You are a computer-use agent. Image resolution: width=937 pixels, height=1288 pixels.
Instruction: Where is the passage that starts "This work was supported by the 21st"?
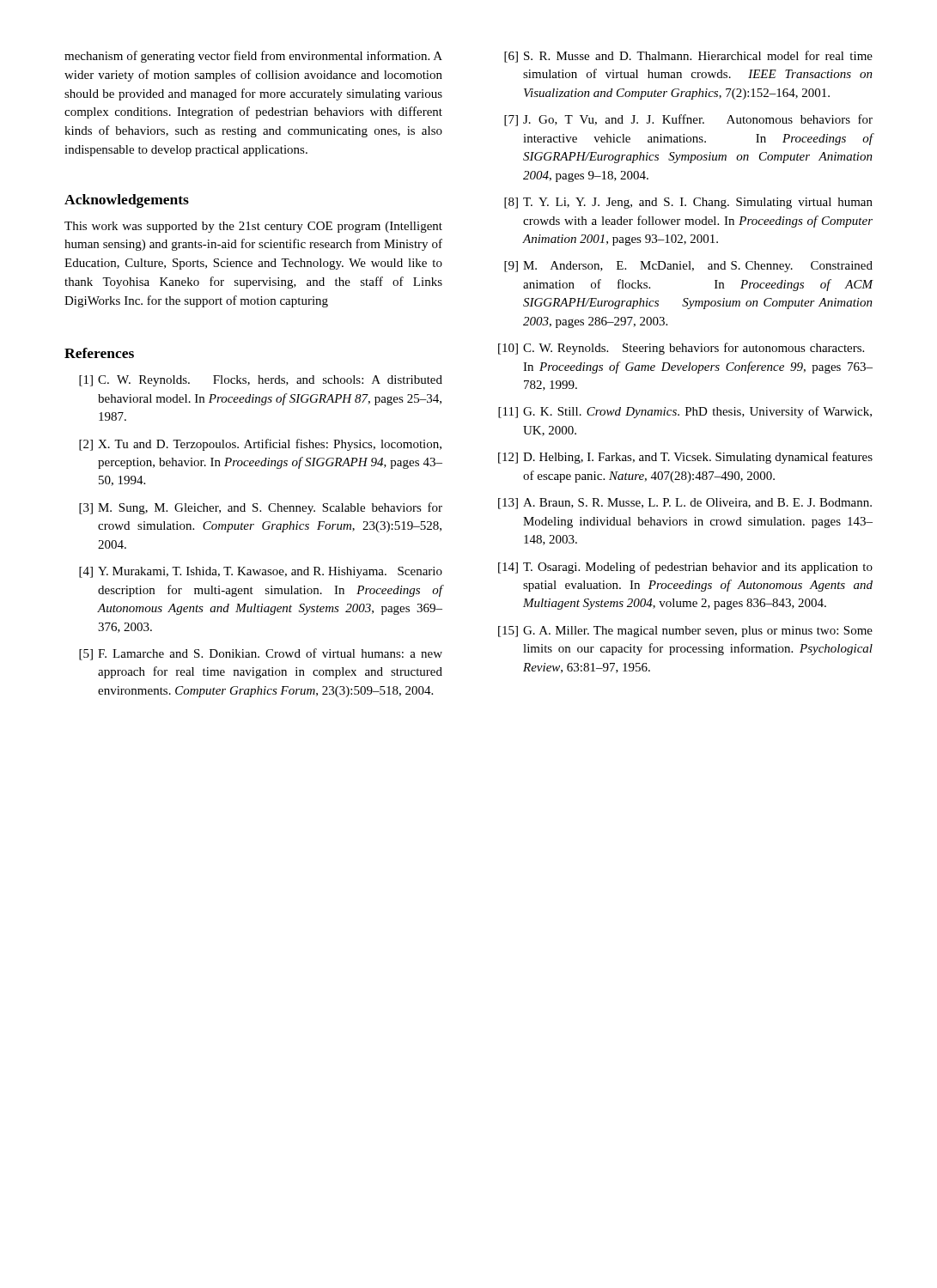click(253, 263)
